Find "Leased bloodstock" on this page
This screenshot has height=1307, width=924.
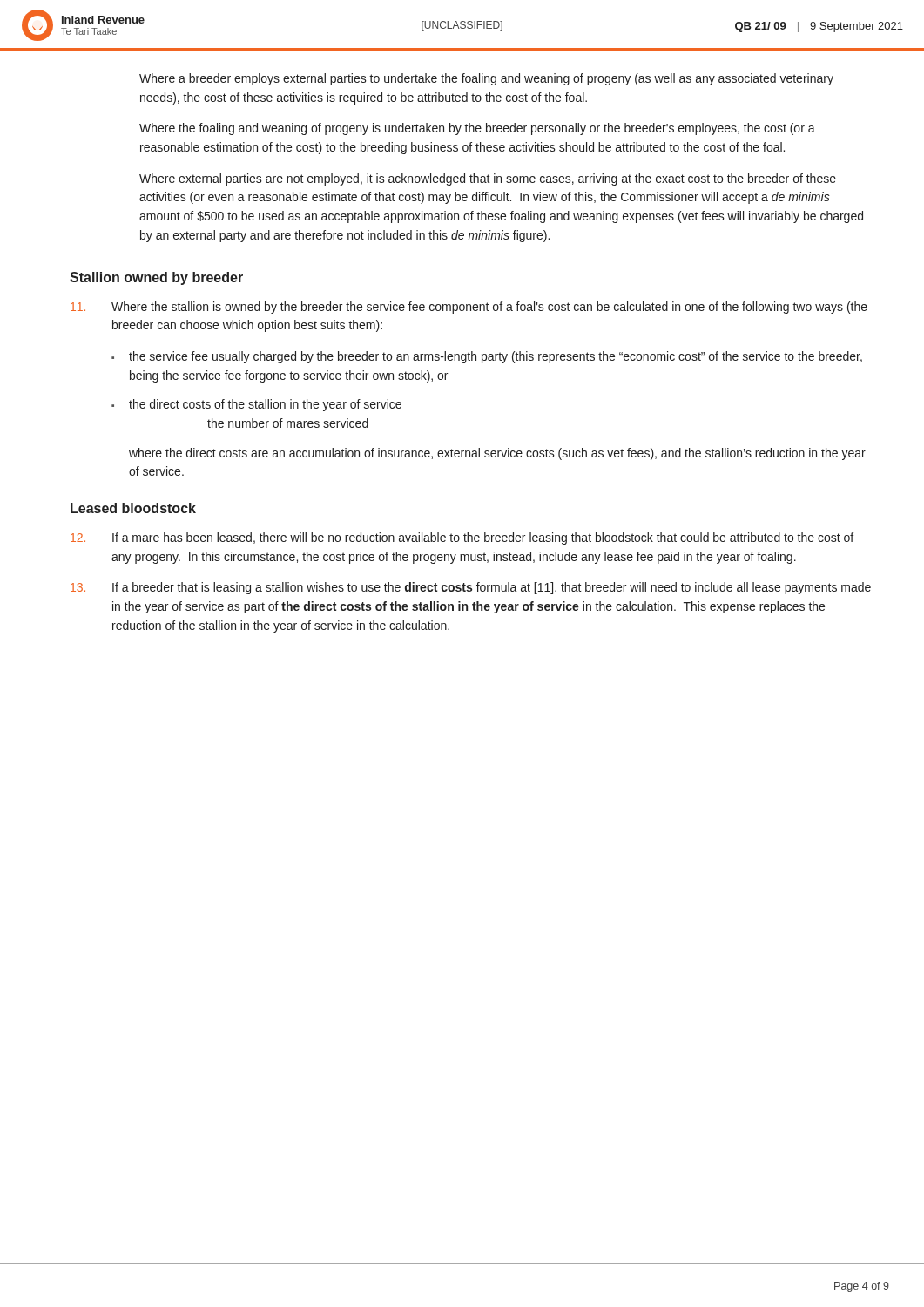click(133, 508)
